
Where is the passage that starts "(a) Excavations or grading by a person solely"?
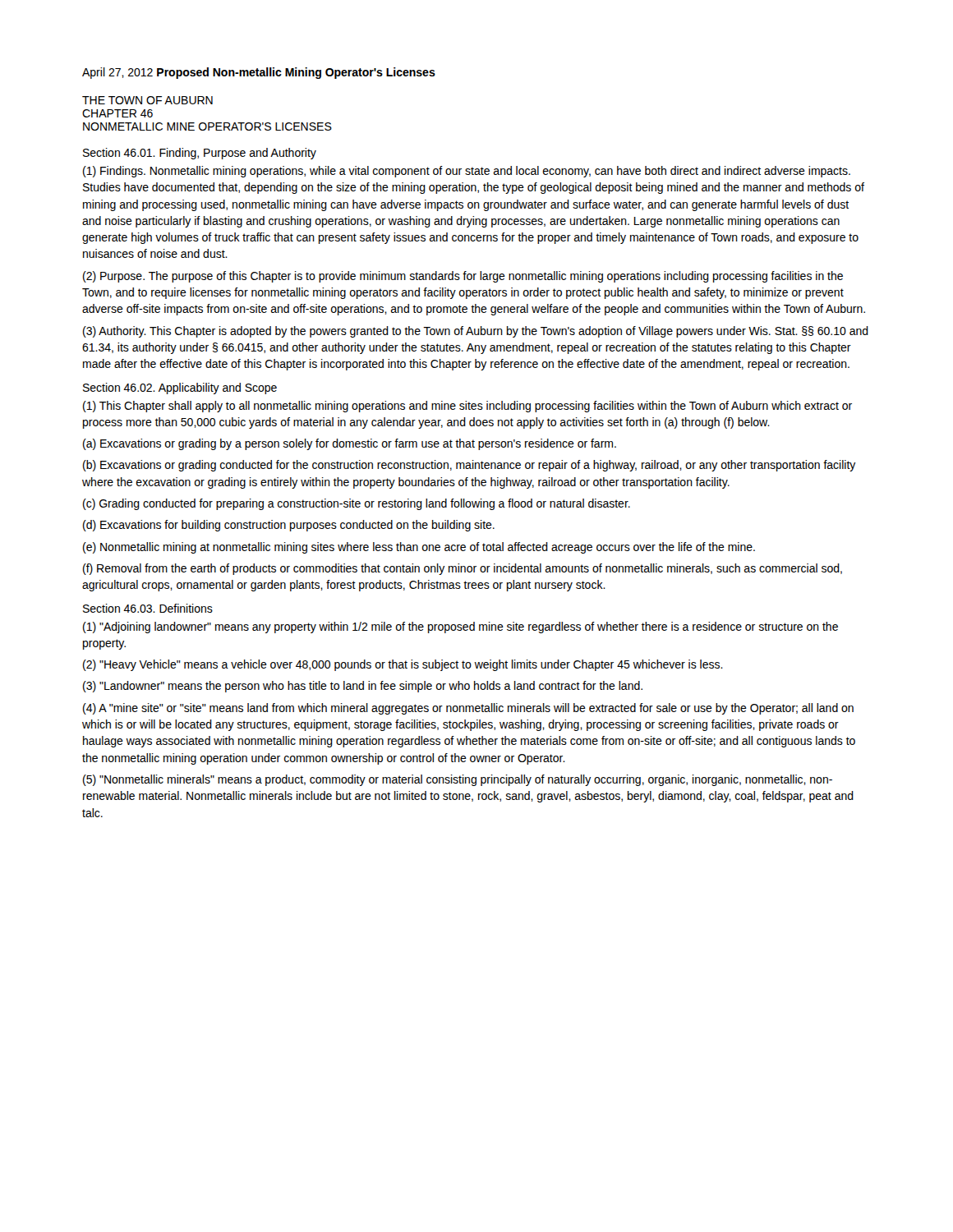click(350, 444)
